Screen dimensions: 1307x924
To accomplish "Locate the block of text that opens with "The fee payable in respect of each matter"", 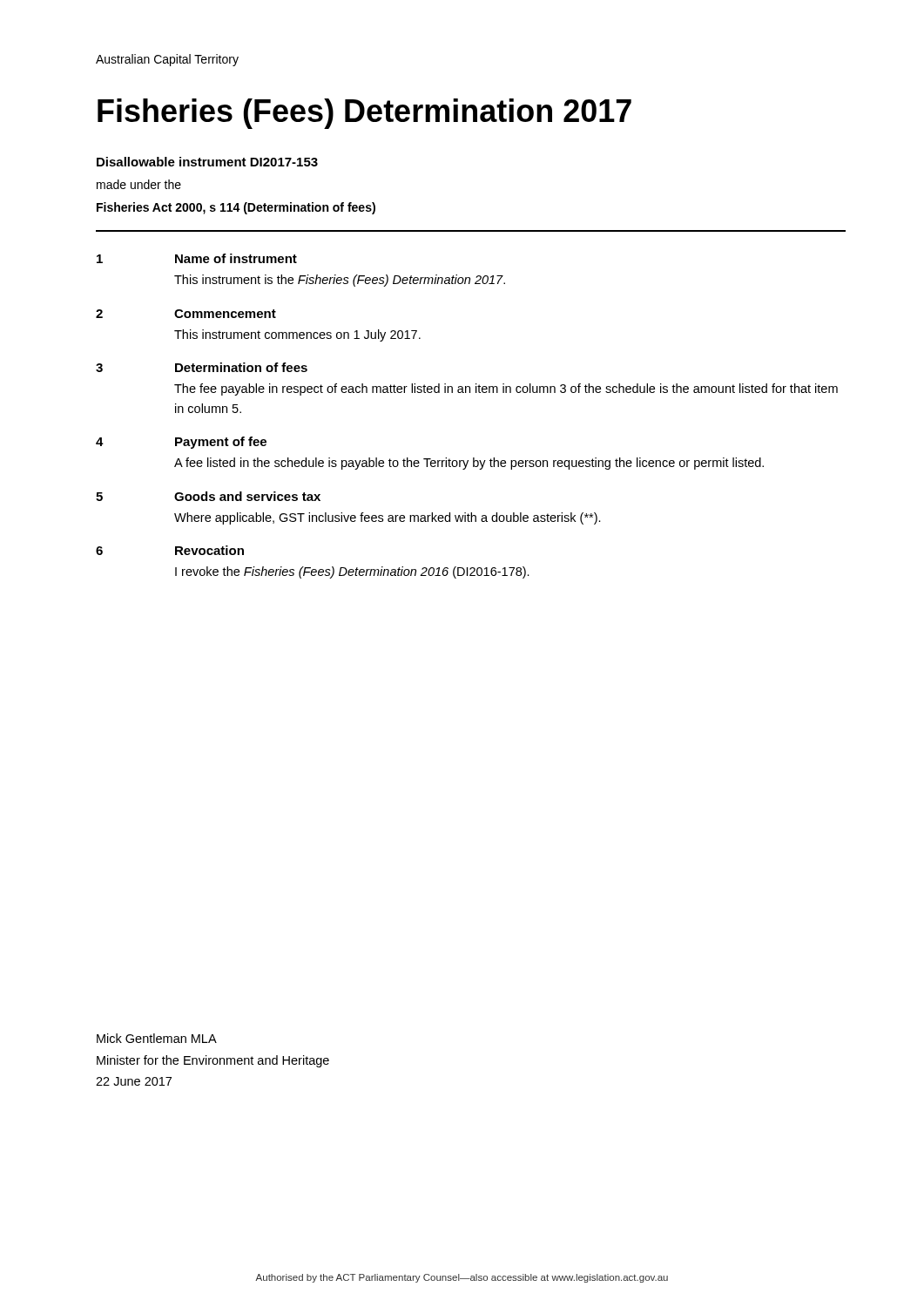I will click(x=506, y=399).
